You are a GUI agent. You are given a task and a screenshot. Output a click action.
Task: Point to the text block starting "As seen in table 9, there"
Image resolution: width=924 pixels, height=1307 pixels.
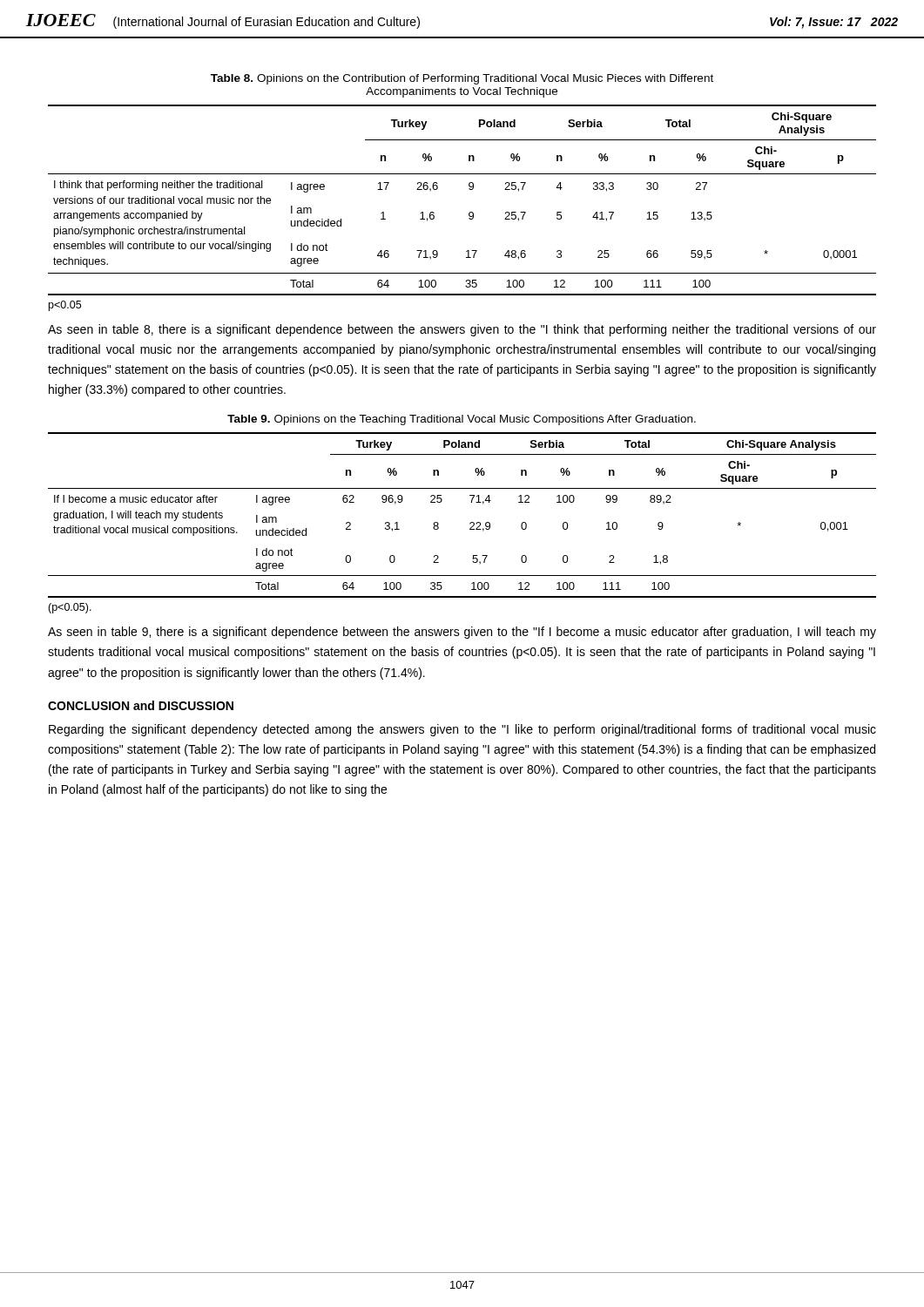[x=462, y=652]
